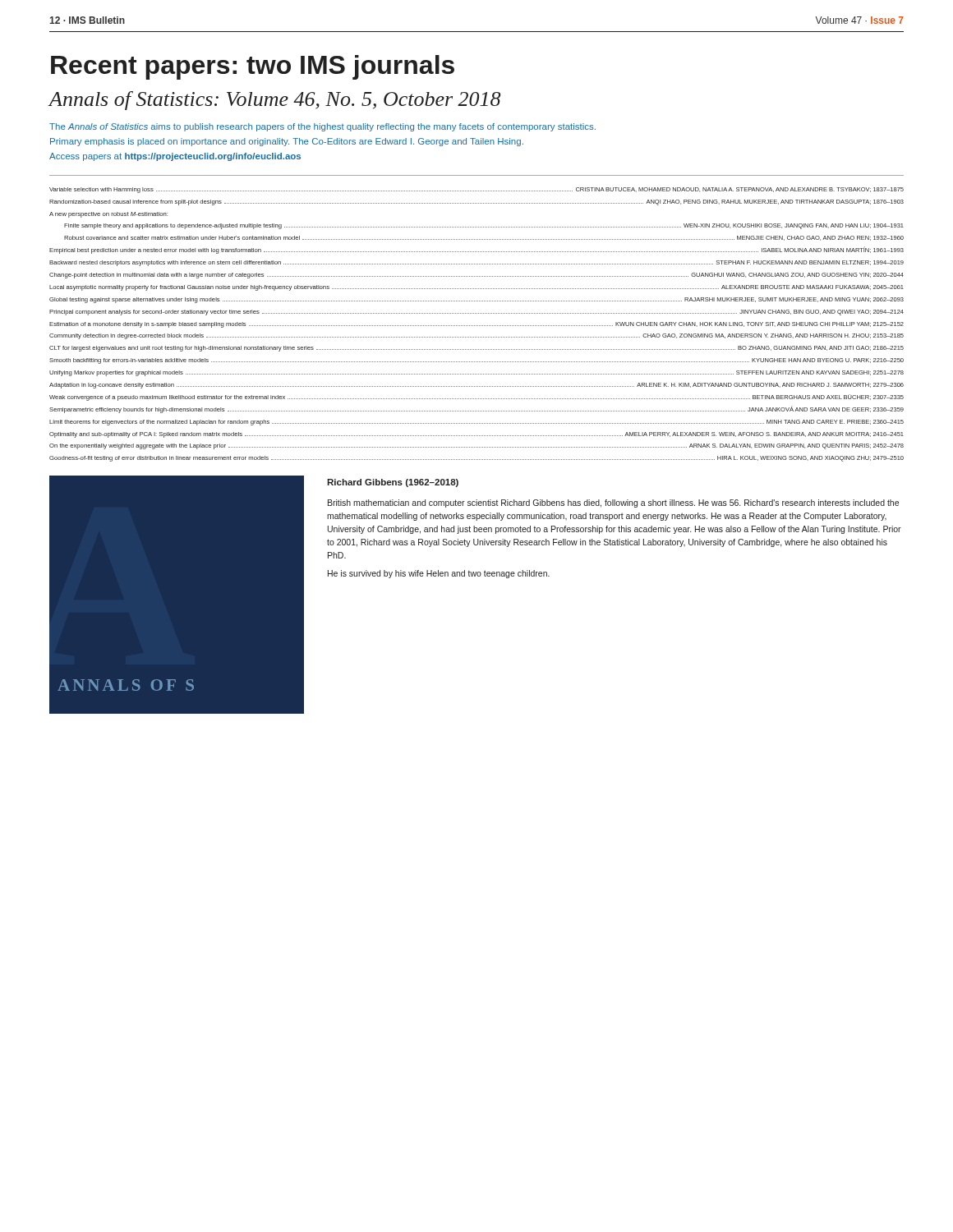The width and height of the screenshot is (953, 1232).
Task: Find the list item that reads "Weak convergence of a pseudo"
Action: point(476,397)
